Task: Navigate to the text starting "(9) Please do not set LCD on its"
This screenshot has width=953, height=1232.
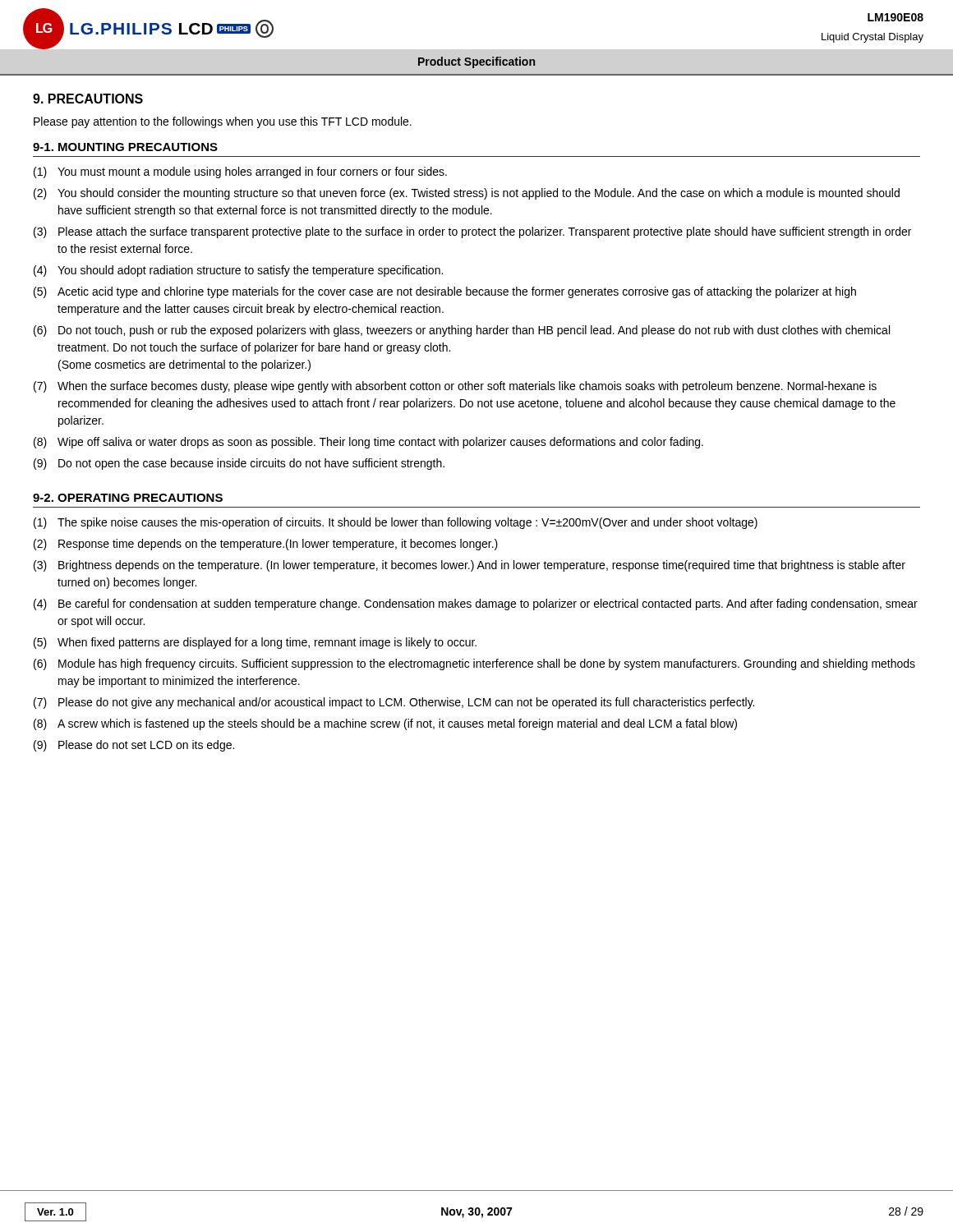Action: pyautogui.click(x=134, y=746)
